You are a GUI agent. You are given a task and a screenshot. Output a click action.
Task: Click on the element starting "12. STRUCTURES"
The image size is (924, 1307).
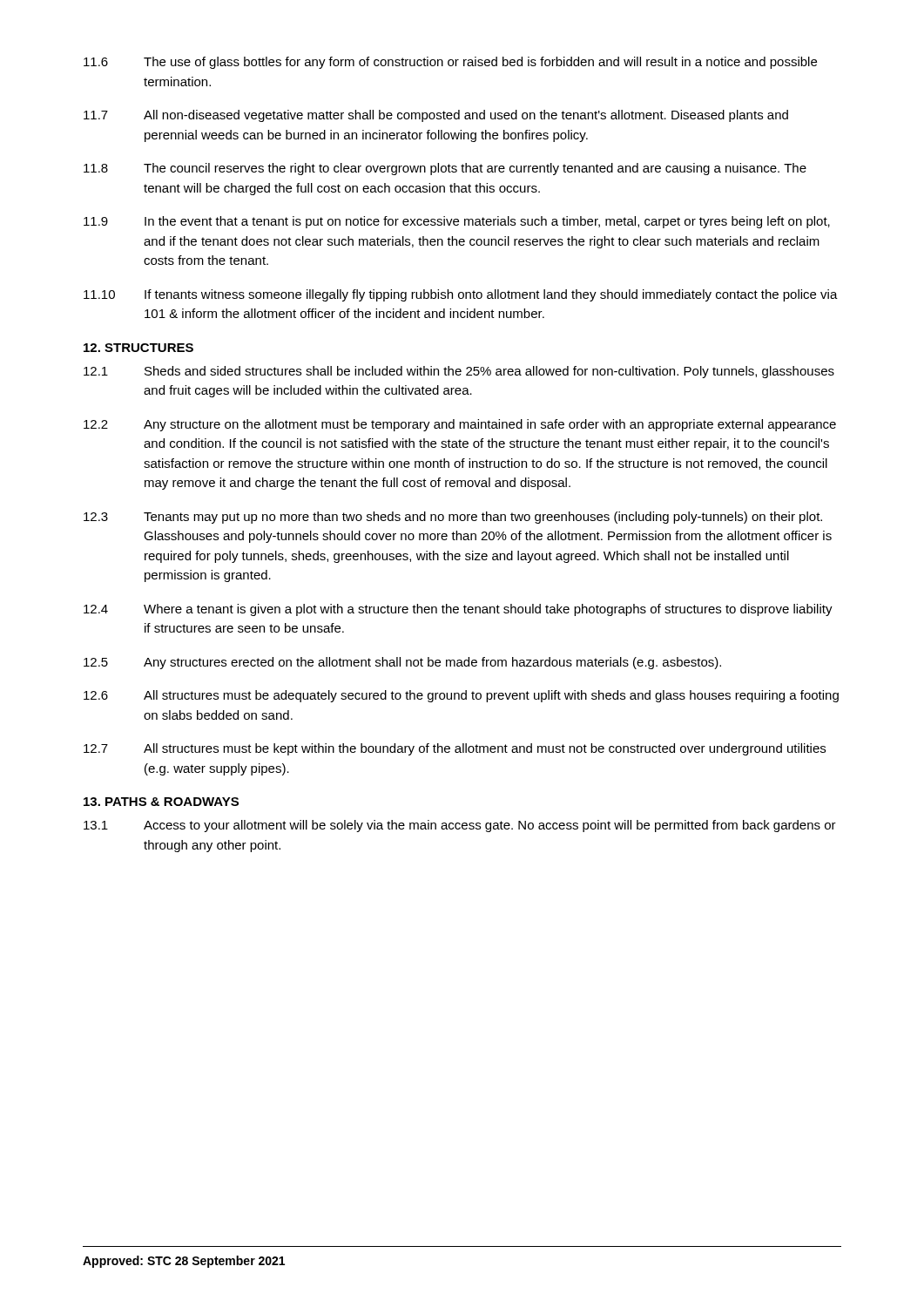click(138, 347)
